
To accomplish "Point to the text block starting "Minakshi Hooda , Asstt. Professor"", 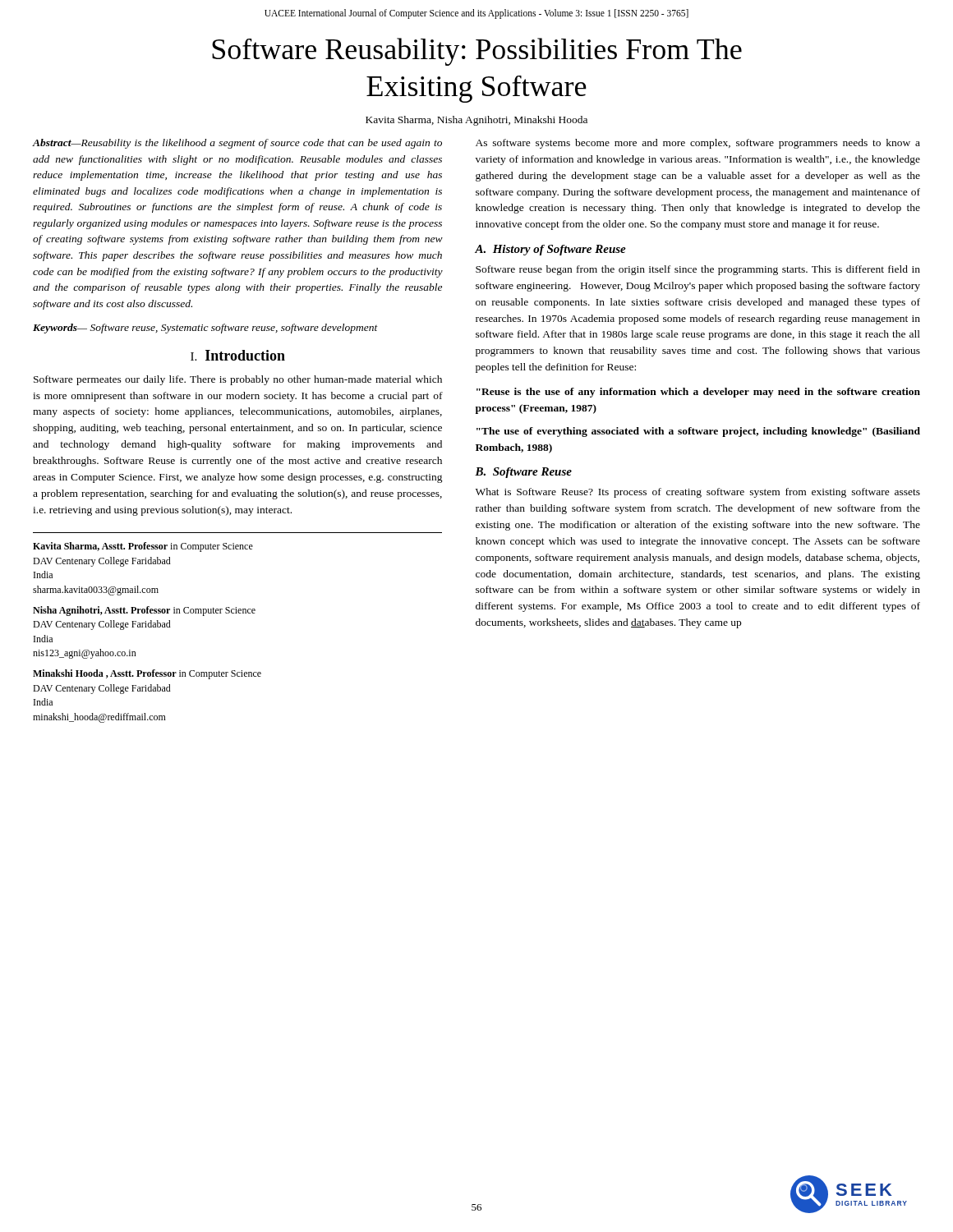I will click(x=147, y=695).
